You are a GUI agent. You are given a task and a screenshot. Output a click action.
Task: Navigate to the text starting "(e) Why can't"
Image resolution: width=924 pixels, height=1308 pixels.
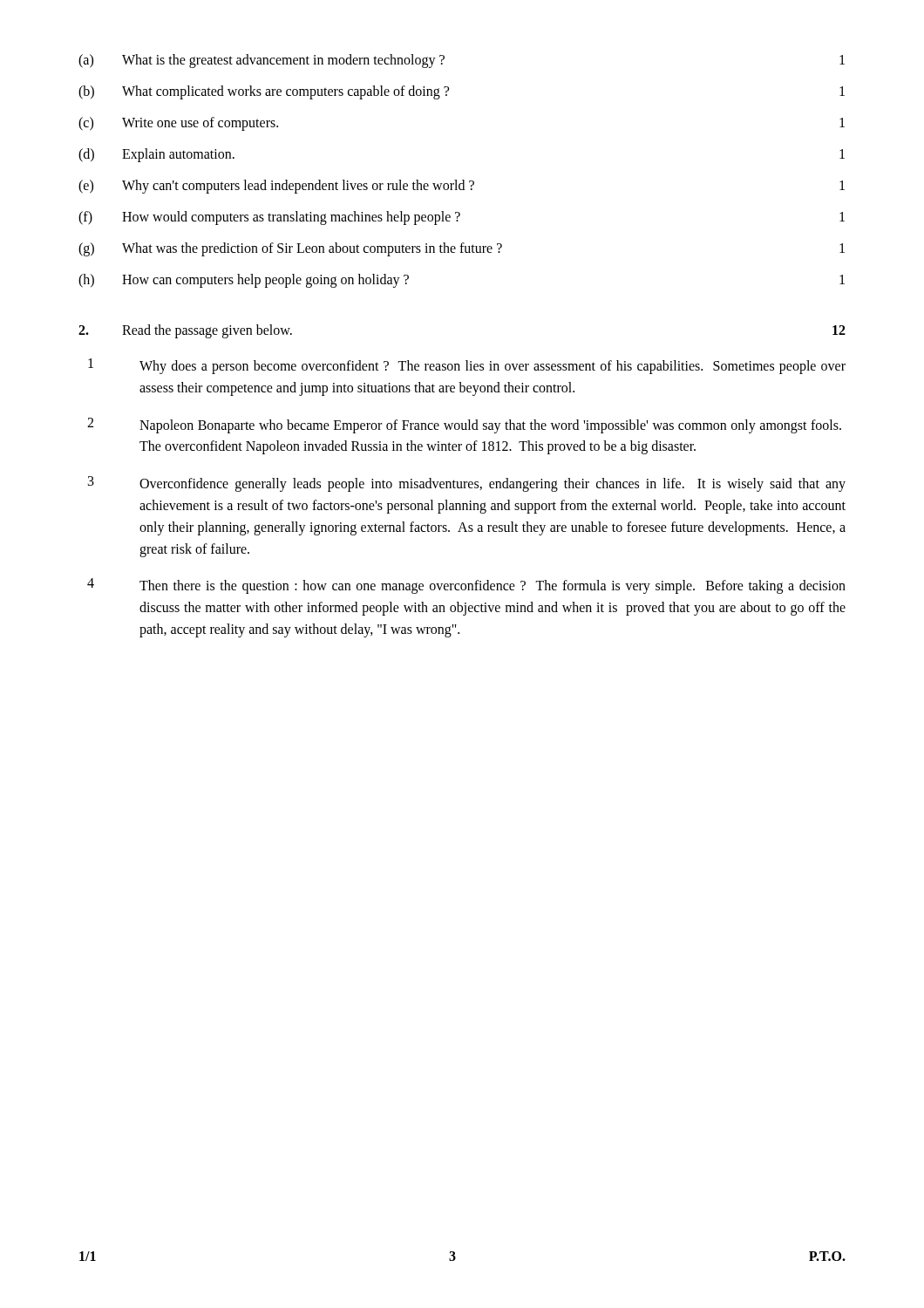[462, 186]
